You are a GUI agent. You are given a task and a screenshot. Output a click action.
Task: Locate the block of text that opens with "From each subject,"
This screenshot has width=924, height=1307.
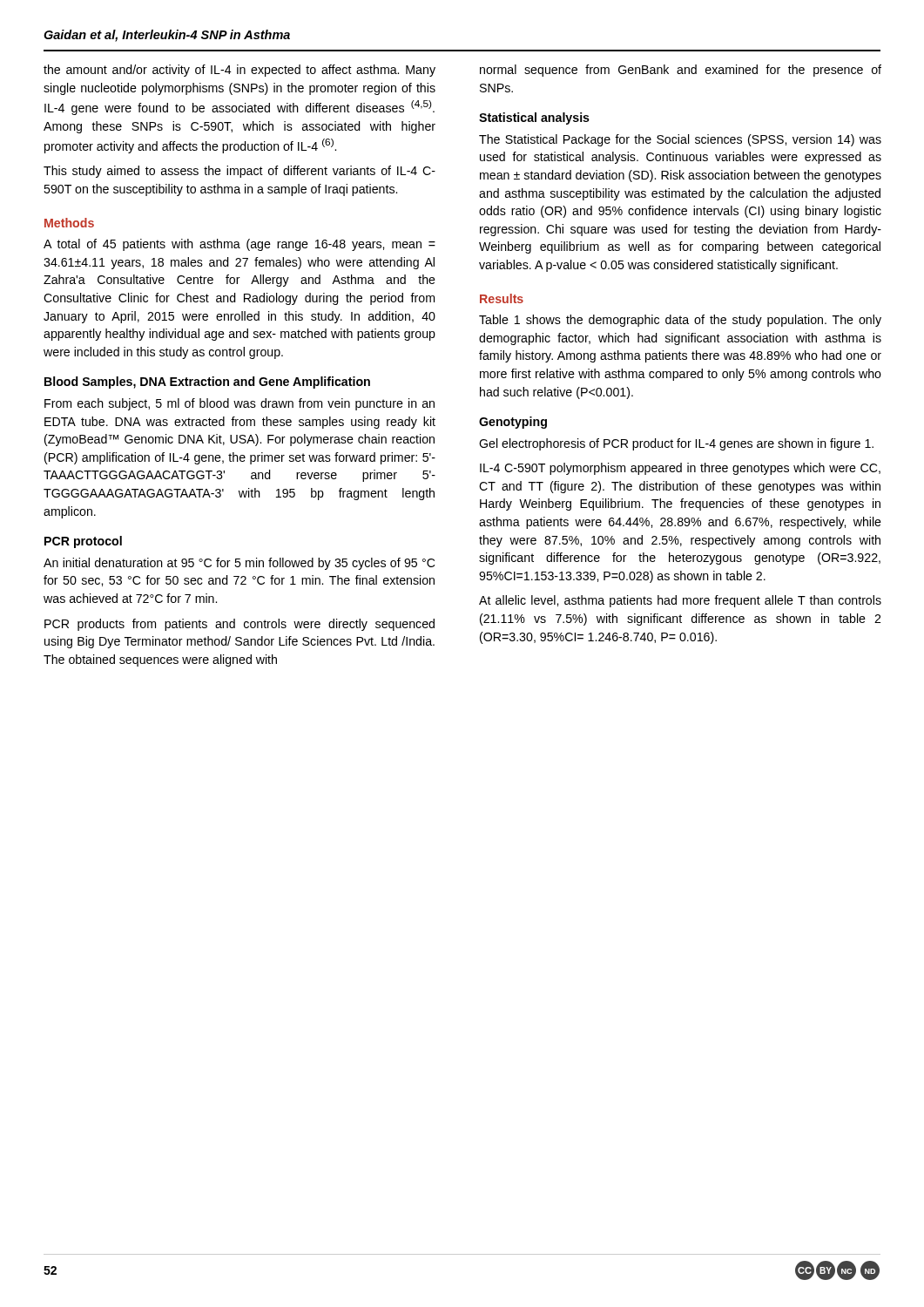click(240, 458)
